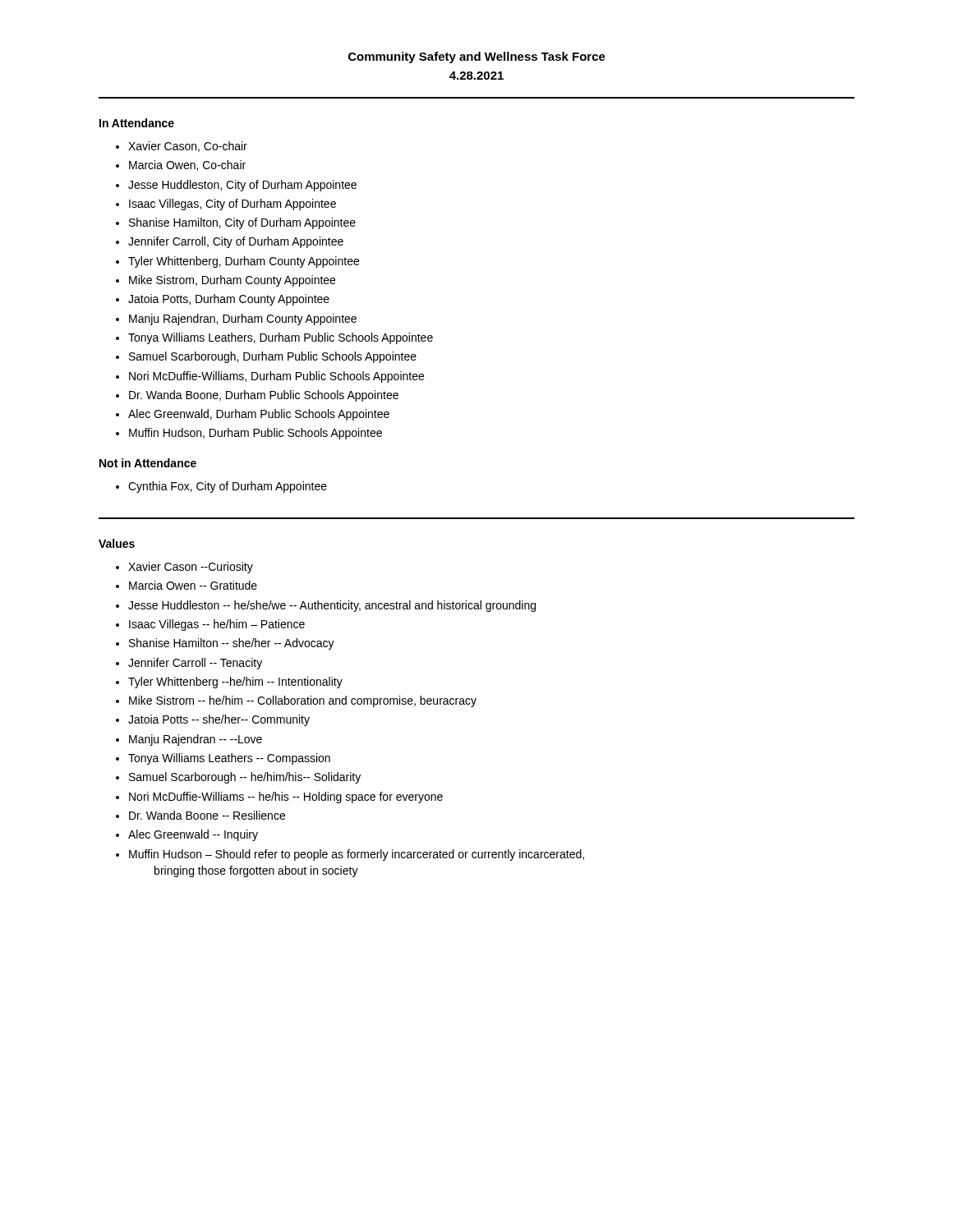This screenshot has width=953, height=1232.
Task: Click the title that begins "Community Safety and Wellness Task"
Action: point(476,56)
